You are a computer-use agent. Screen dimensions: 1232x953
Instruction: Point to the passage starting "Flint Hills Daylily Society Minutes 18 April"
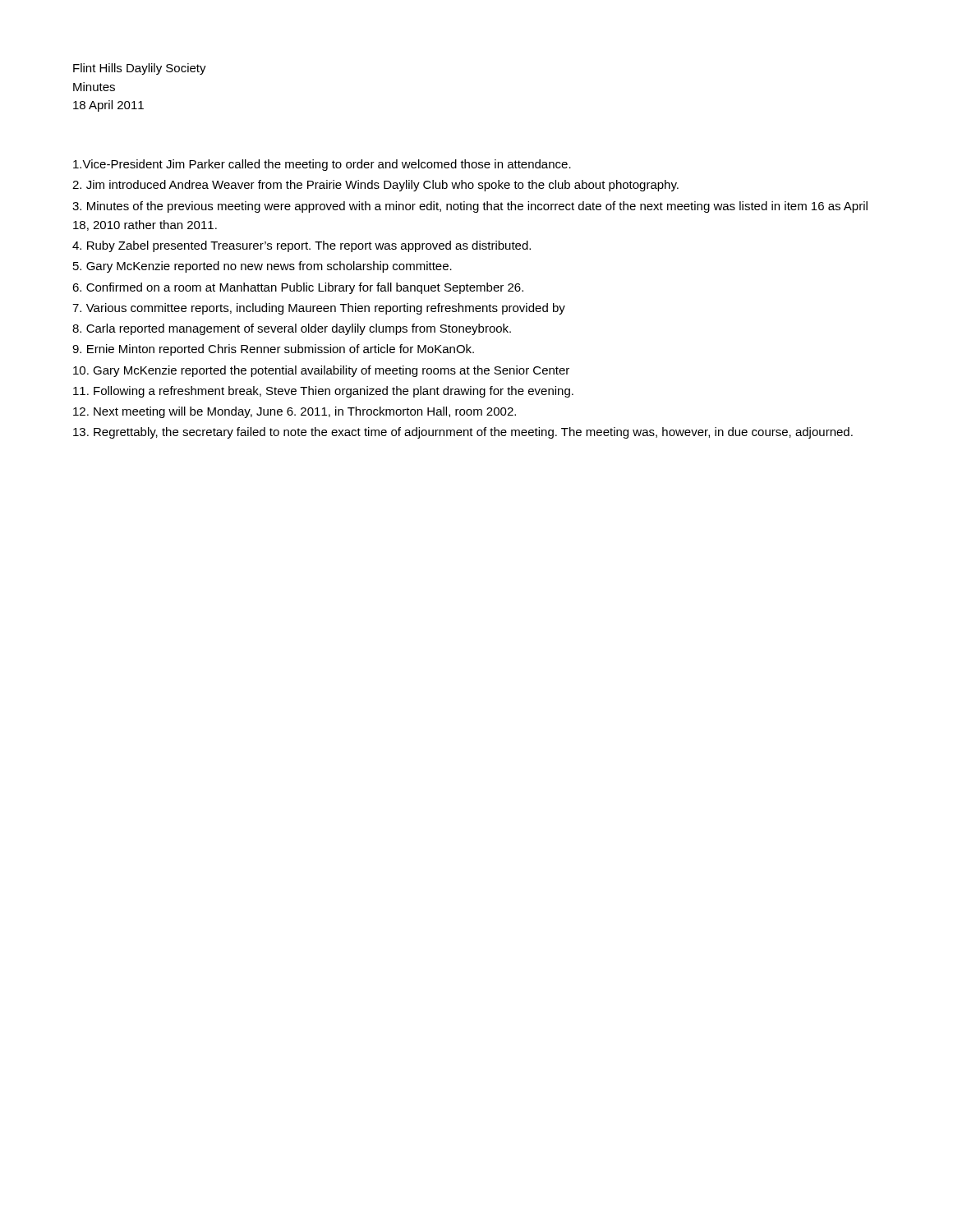pyautogui.click(x=140, y=69)
